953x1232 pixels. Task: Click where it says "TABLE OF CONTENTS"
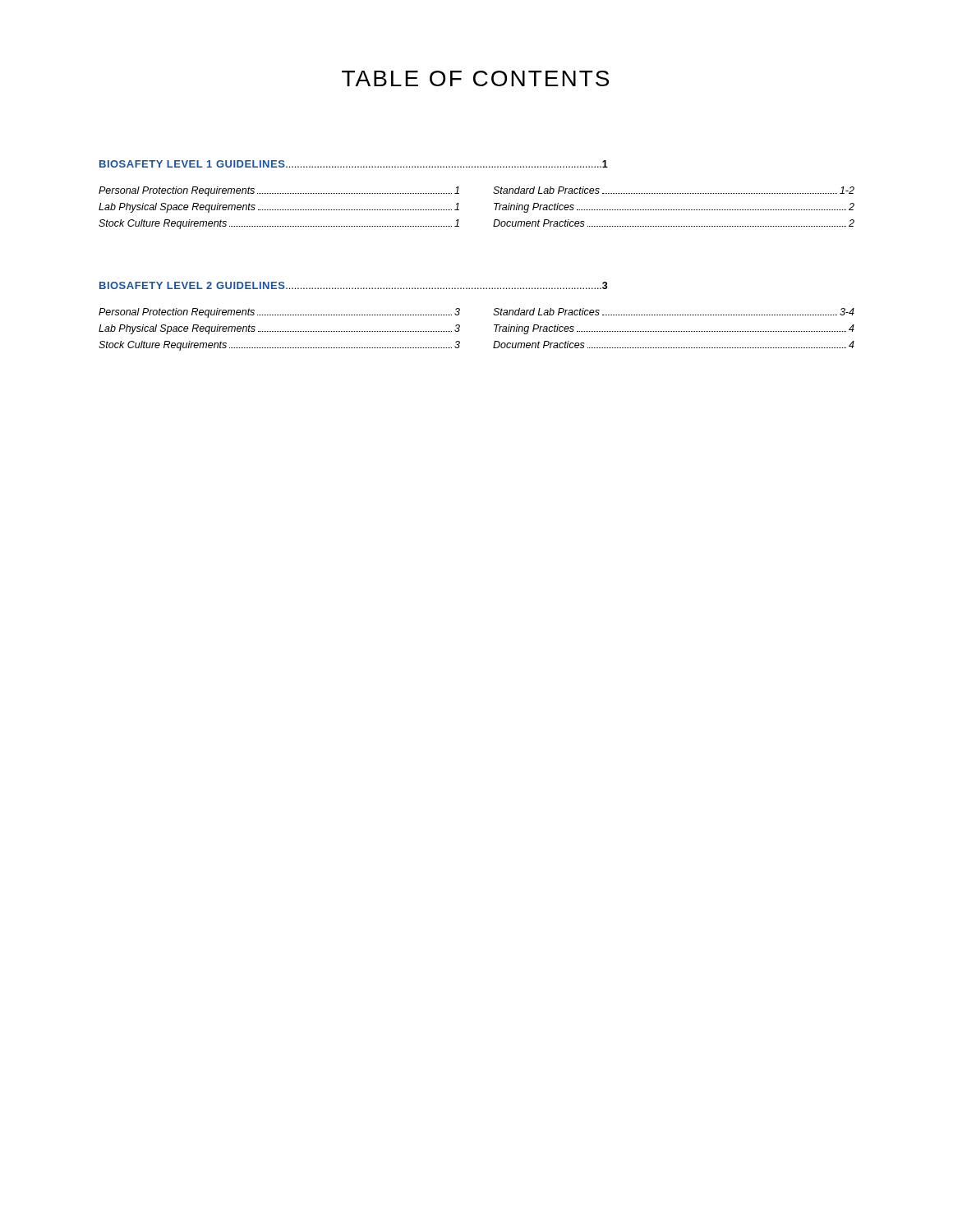[476, 79]
